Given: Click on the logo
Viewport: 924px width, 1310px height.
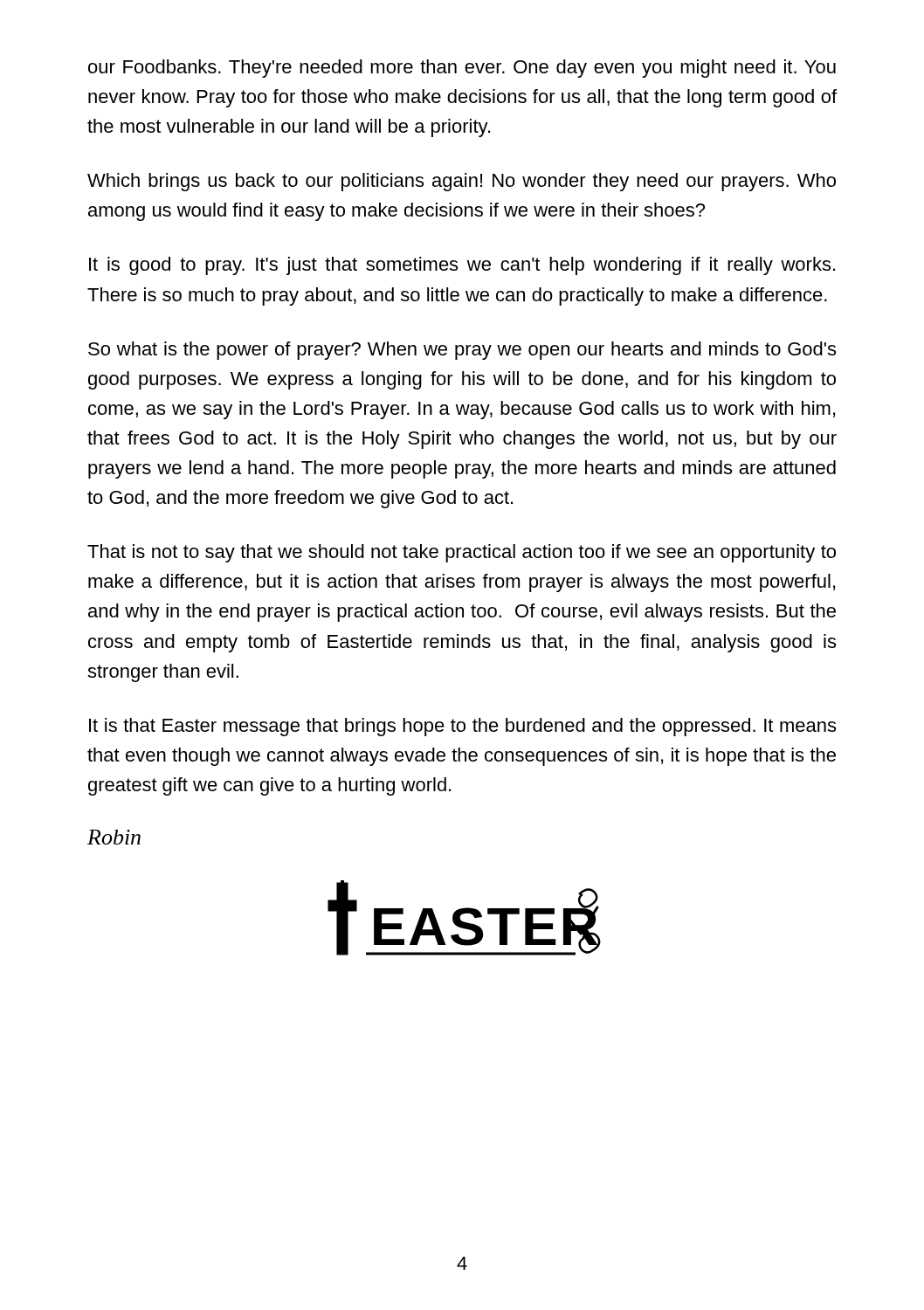Looking at the screenshot, I should click(x=462, y=925).
